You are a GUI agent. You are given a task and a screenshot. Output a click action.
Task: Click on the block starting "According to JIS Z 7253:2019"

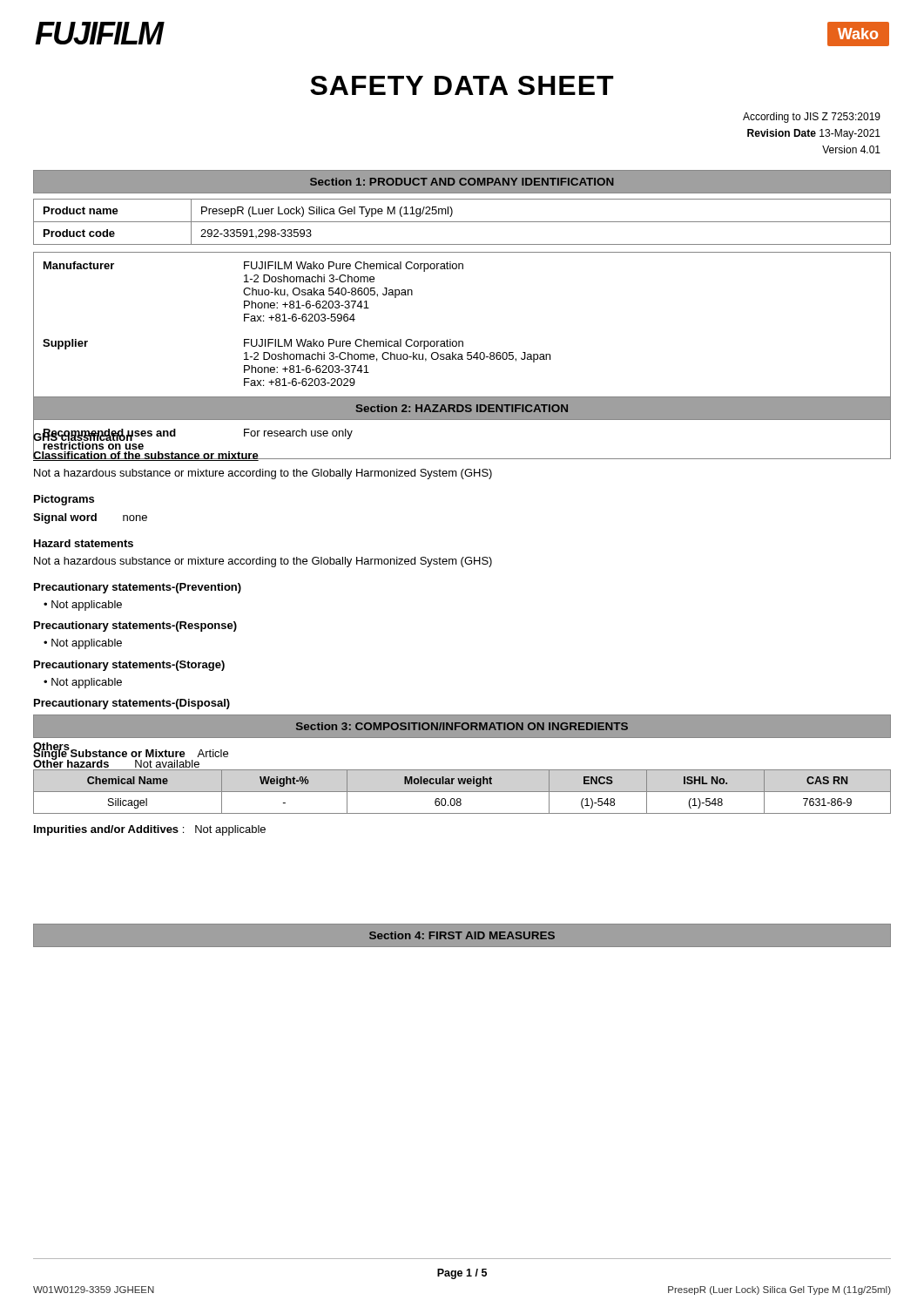pos(812,134)
